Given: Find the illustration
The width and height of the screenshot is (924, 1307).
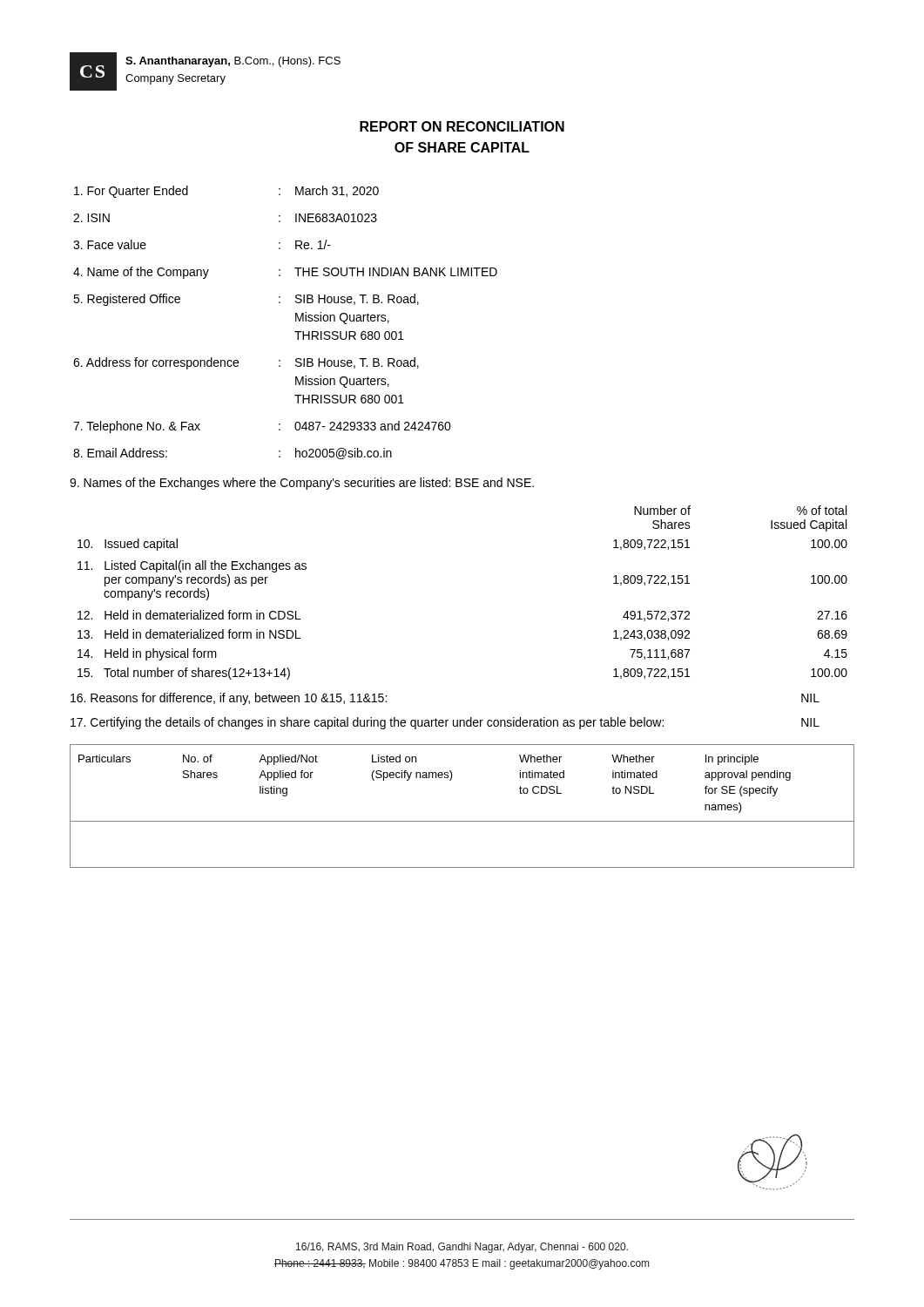Looking at the screenshot, I should click(776, 1158).
